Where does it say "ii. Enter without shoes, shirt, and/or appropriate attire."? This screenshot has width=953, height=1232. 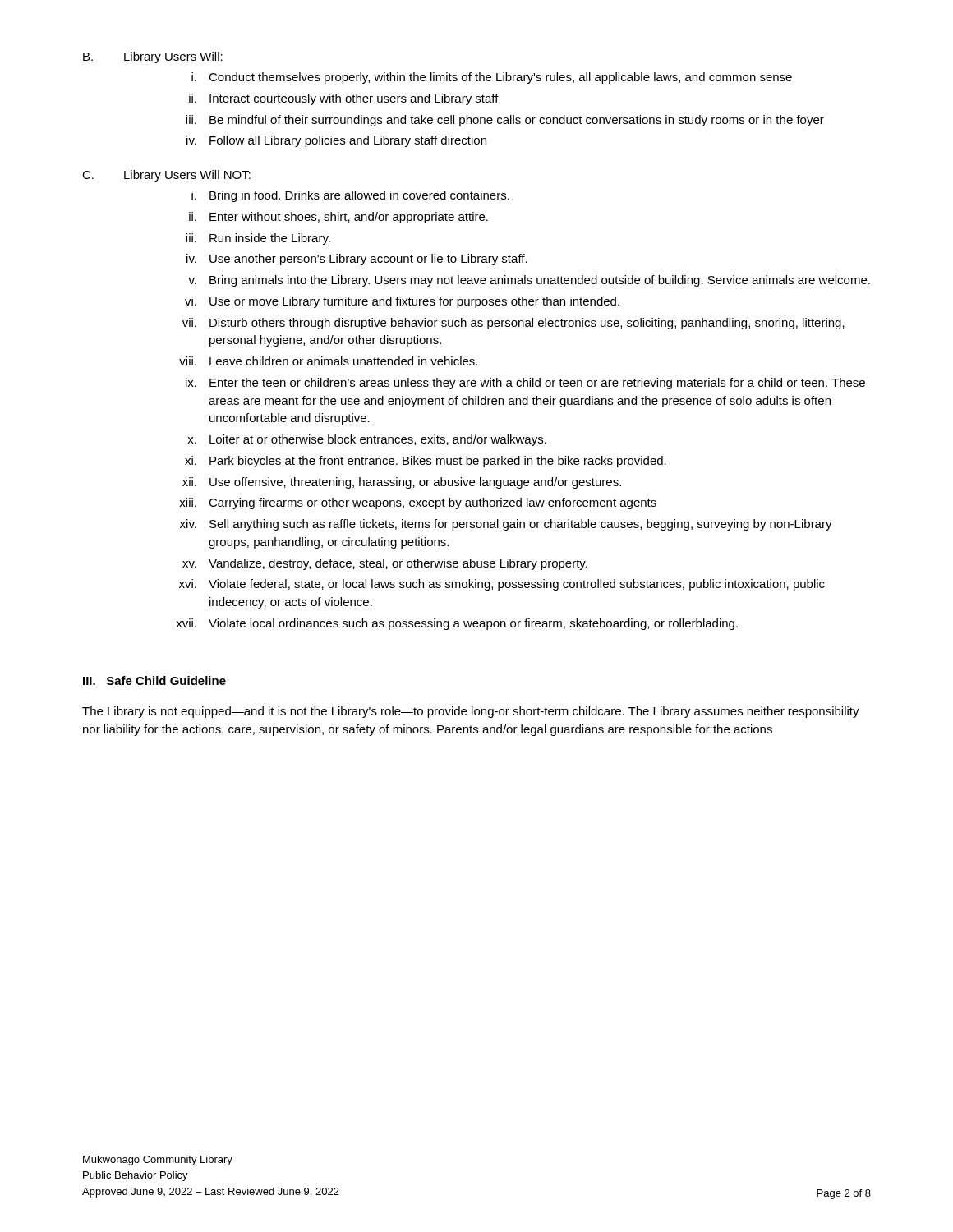point(338,218)
